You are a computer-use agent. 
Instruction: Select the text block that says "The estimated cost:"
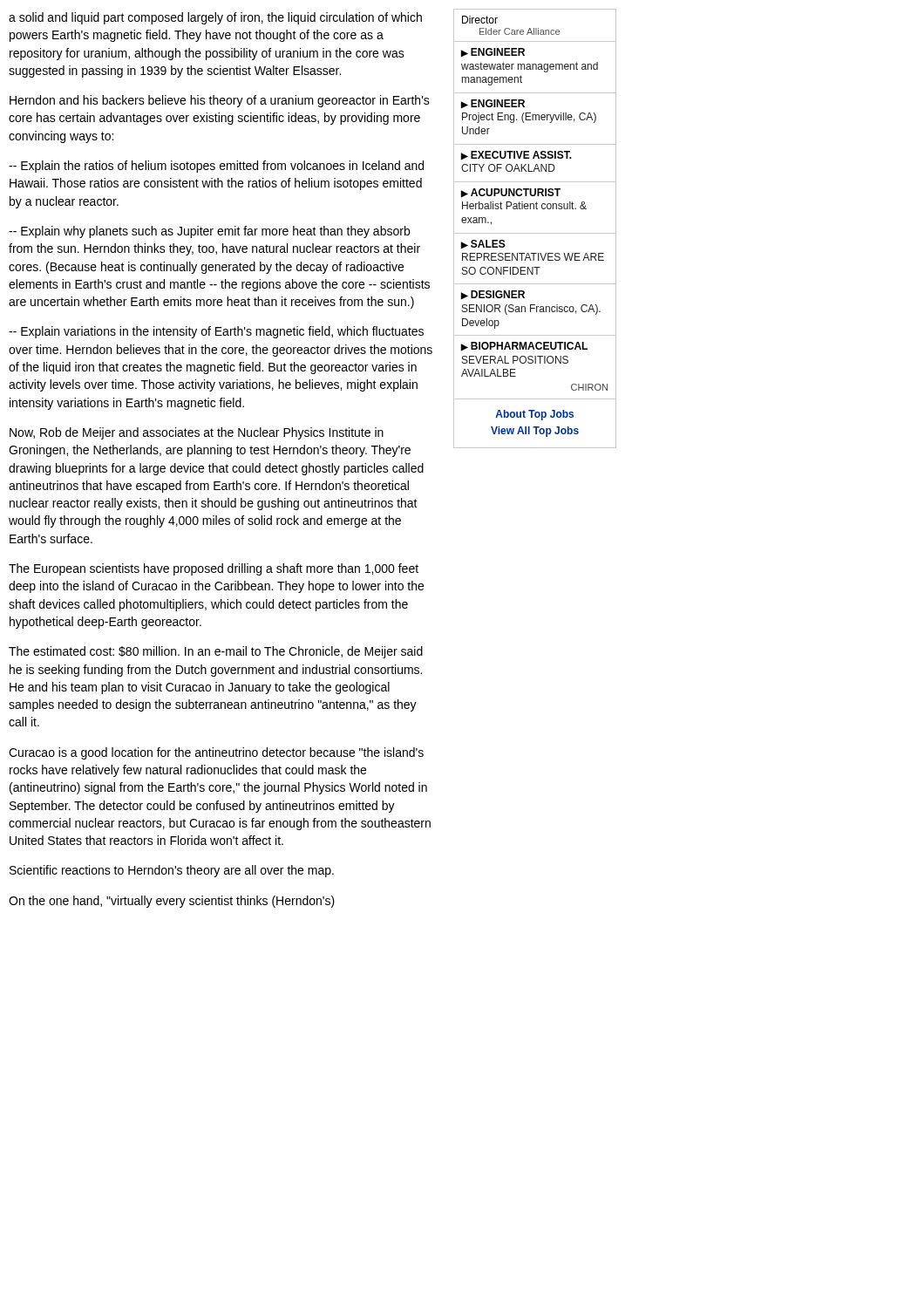click(222, 687)
